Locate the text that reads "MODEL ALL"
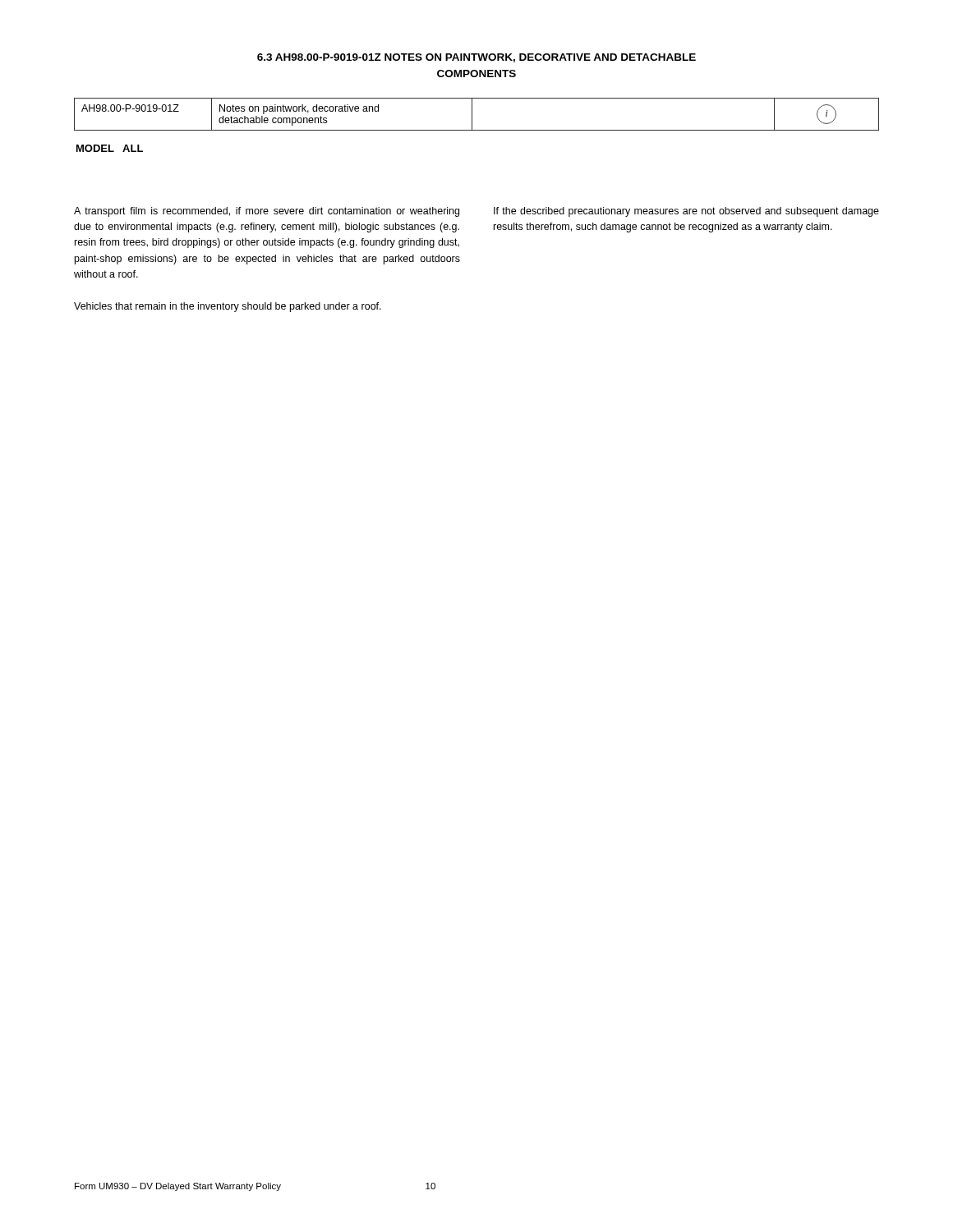953x1232 pixels. 109,148
